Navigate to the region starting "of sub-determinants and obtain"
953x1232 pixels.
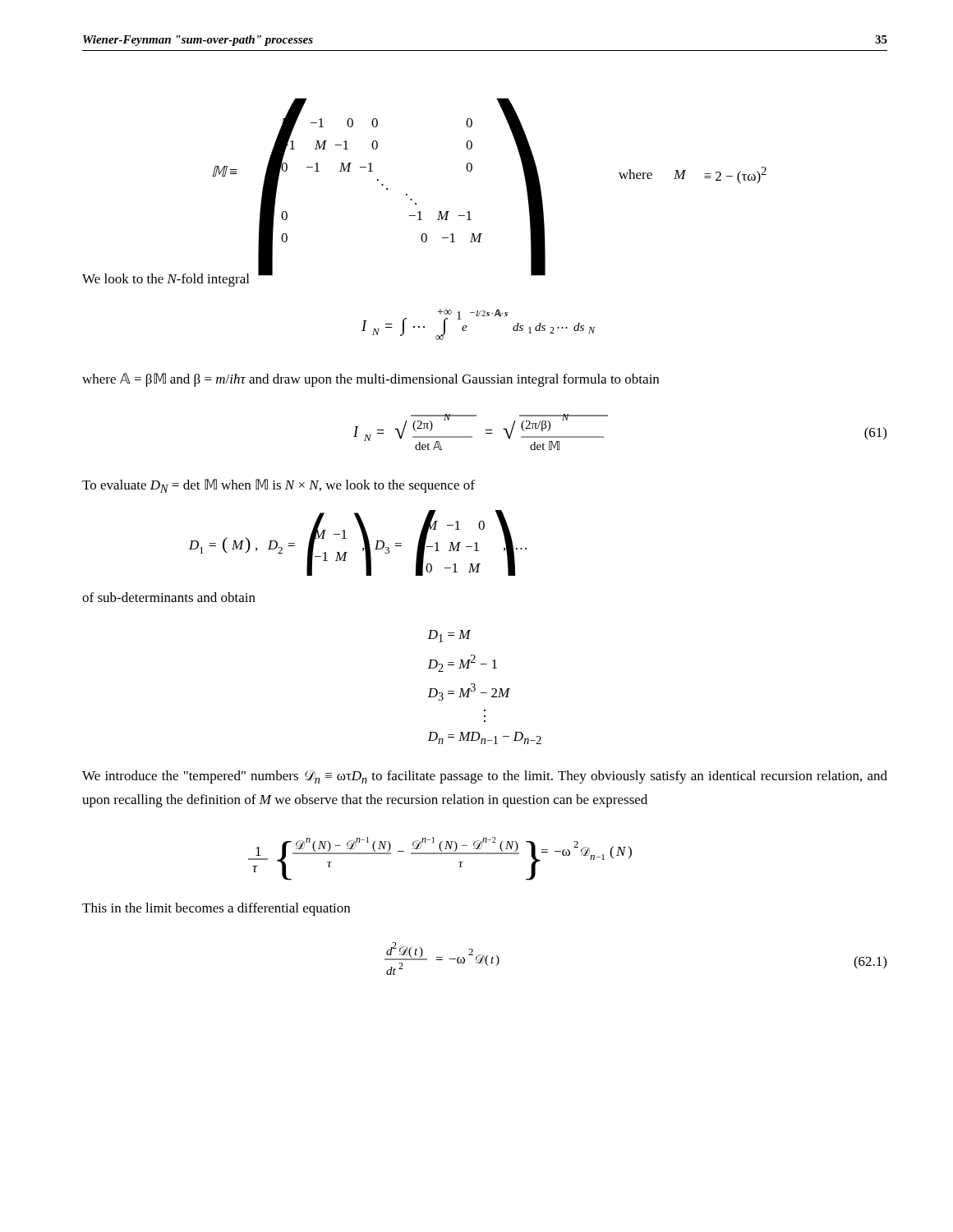click(x=169, y=598)
